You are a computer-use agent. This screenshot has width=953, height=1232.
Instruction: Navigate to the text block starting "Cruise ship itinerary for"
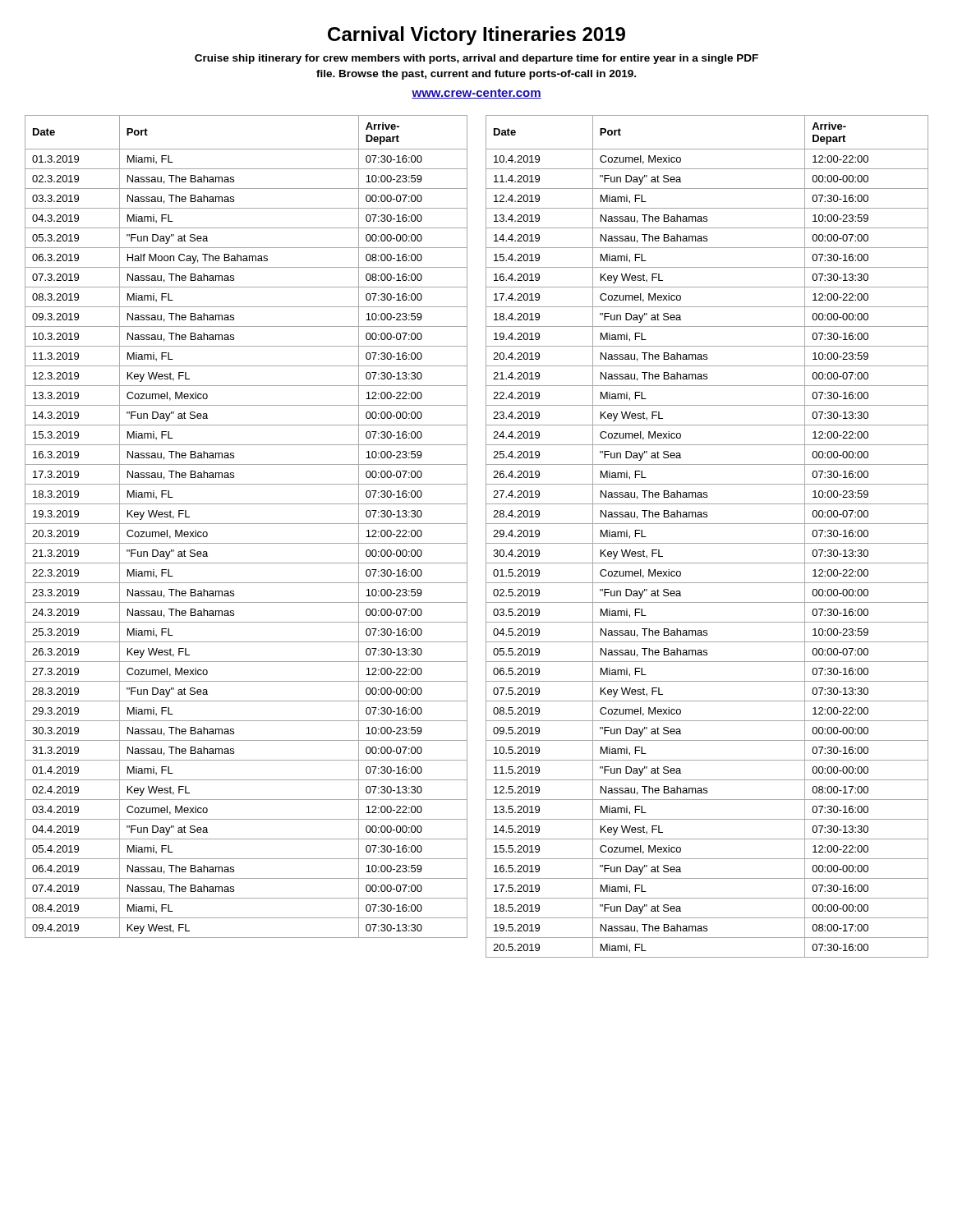point(476,66)
